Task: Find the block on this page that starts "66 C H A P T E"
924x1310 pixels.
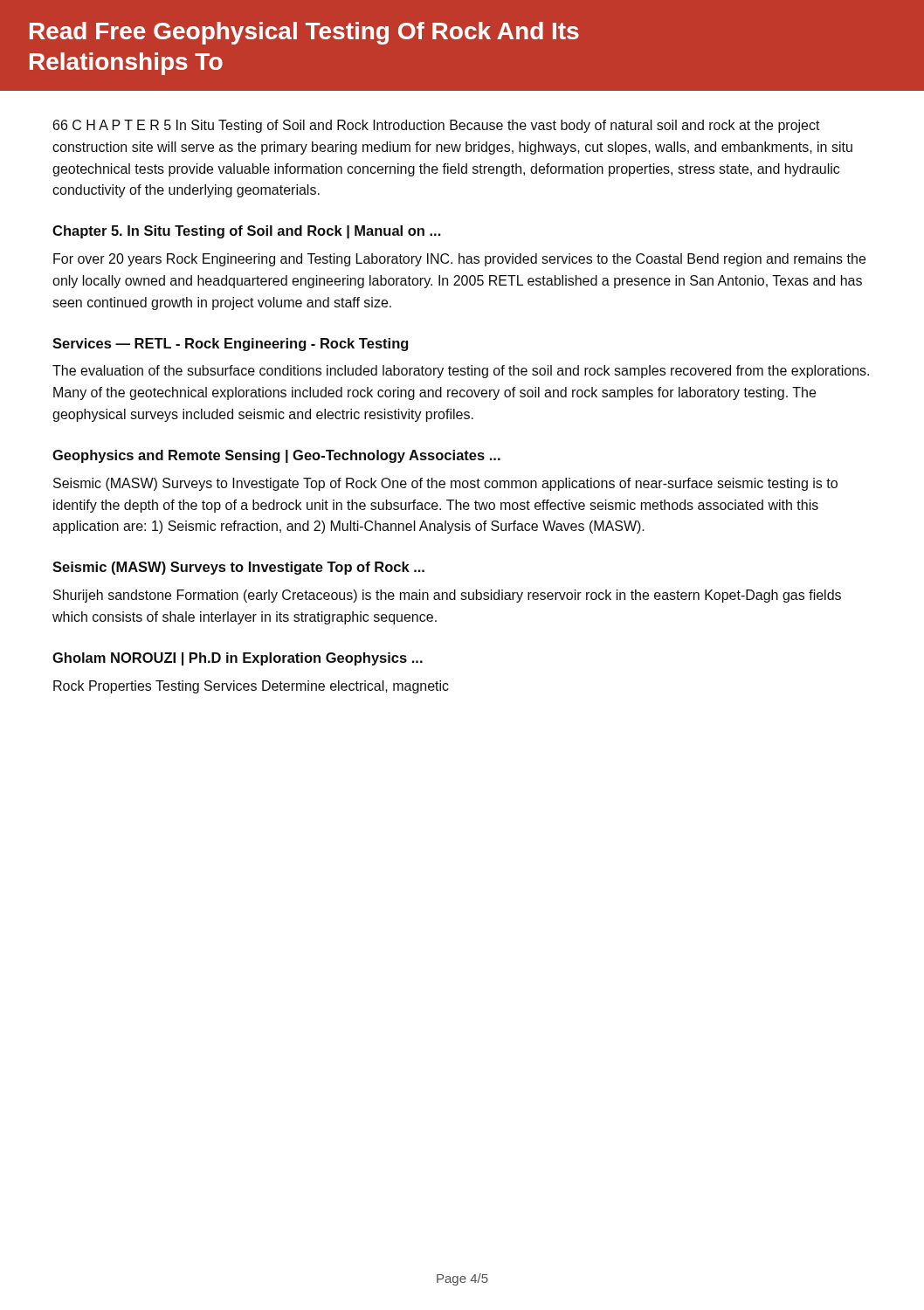Action: coord(453,158)
